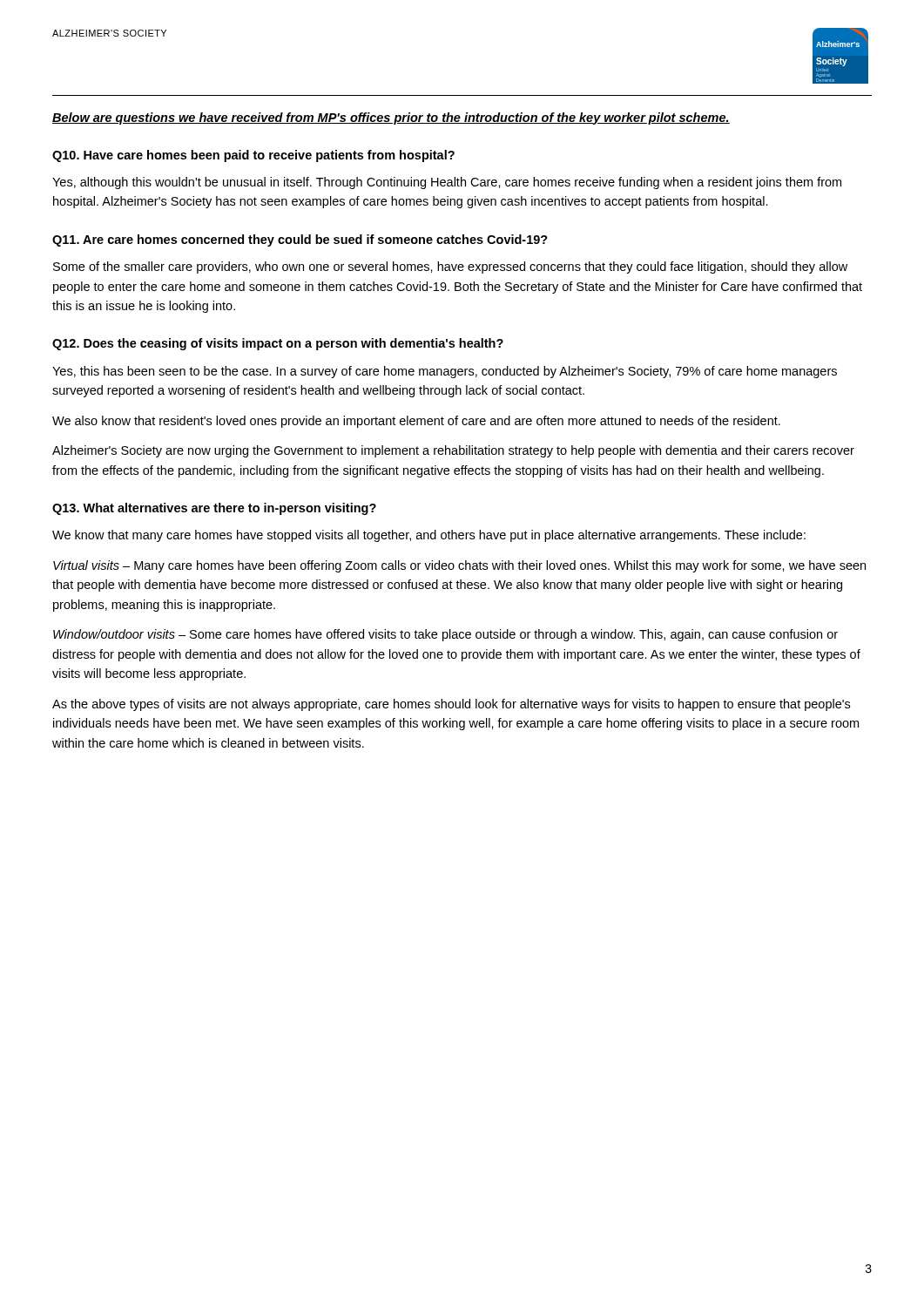Locate the text block containing "Some of the smaller"
Screen dimensions: 1307x924
(x=457, y=286)
